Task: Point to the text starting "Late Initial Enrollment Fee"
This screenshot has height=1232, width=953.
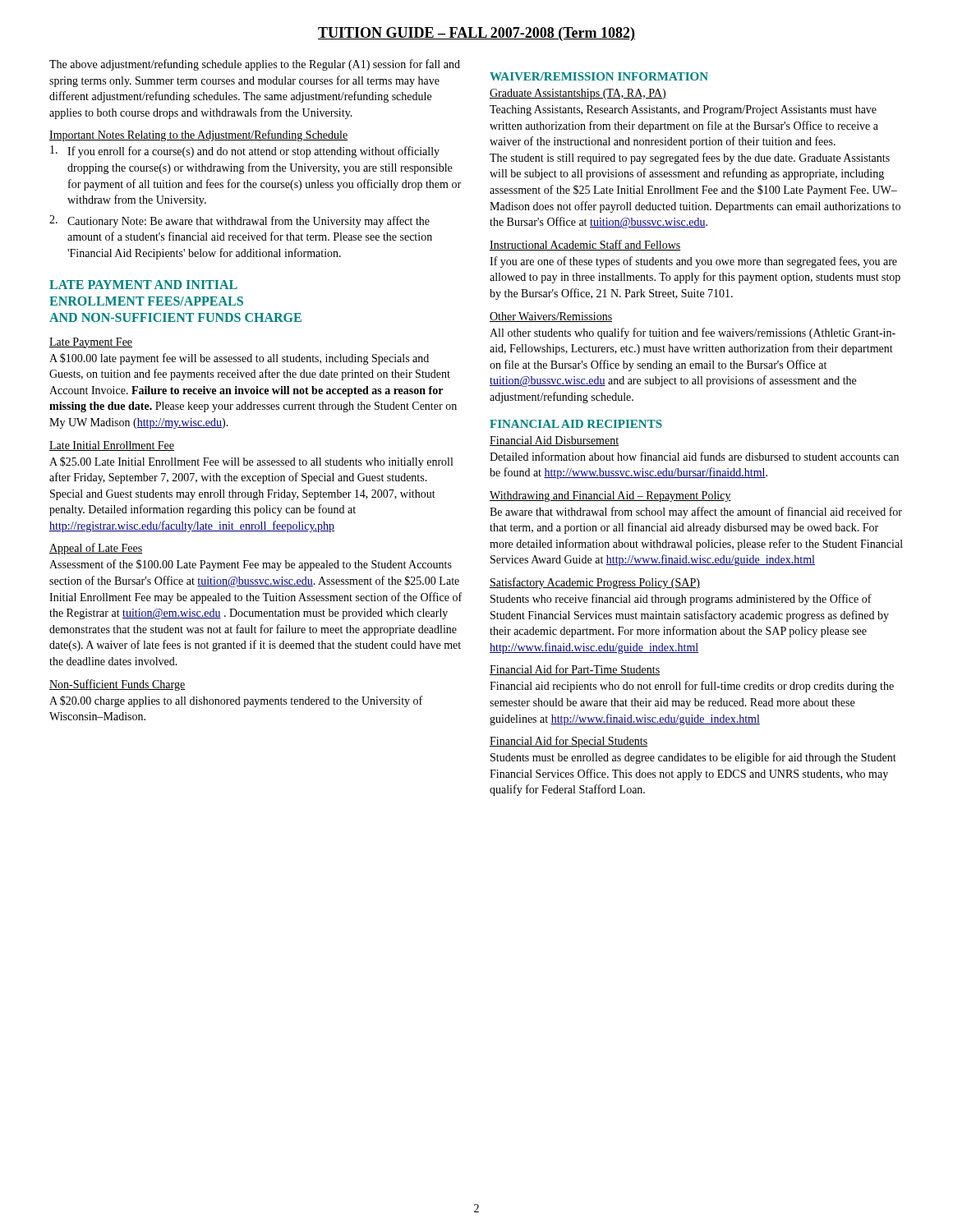Action: pyautogui.click(x=112, y=445)
